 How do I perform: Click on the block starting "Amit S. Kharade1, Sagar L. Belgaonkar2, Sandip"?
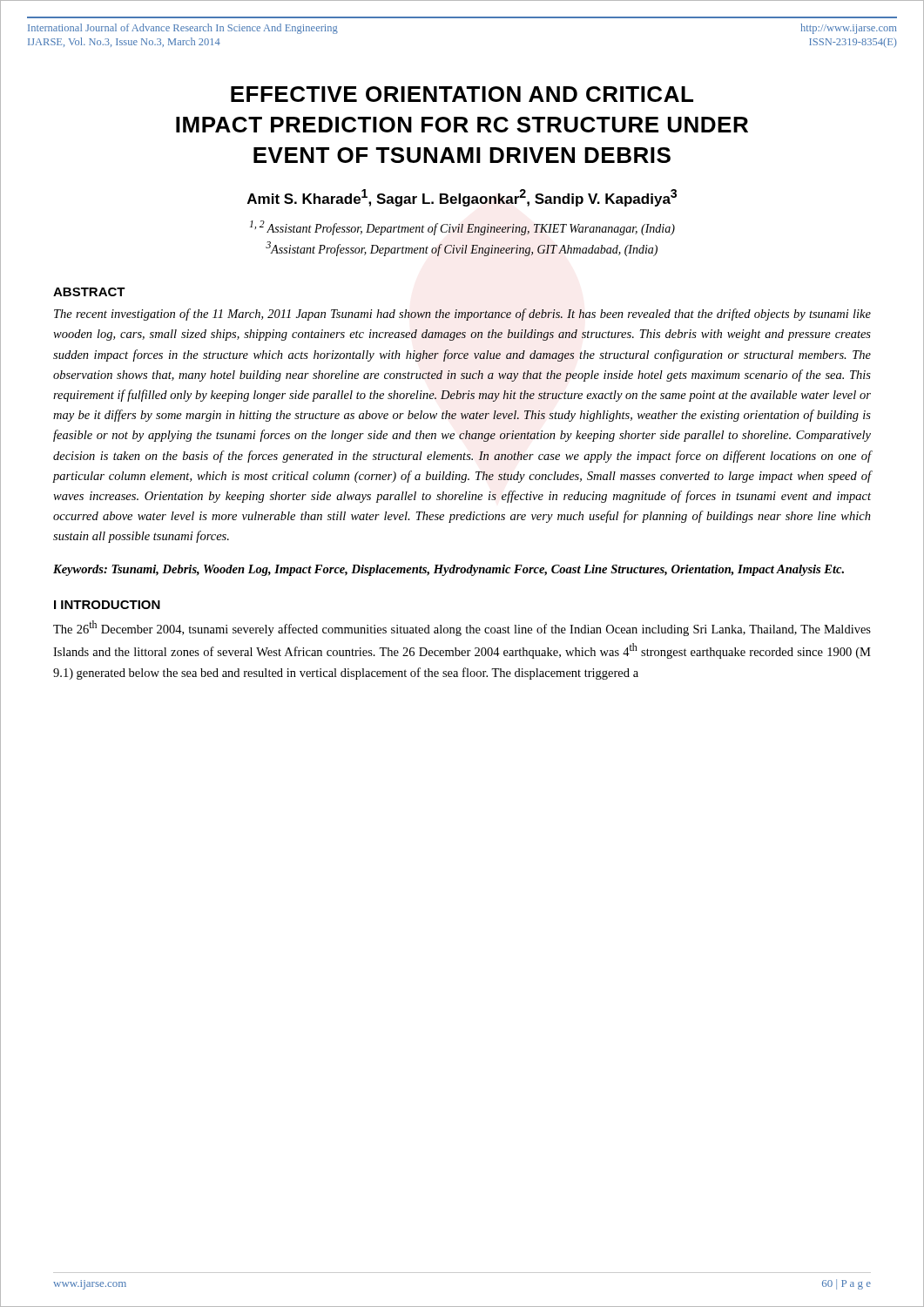462,197
